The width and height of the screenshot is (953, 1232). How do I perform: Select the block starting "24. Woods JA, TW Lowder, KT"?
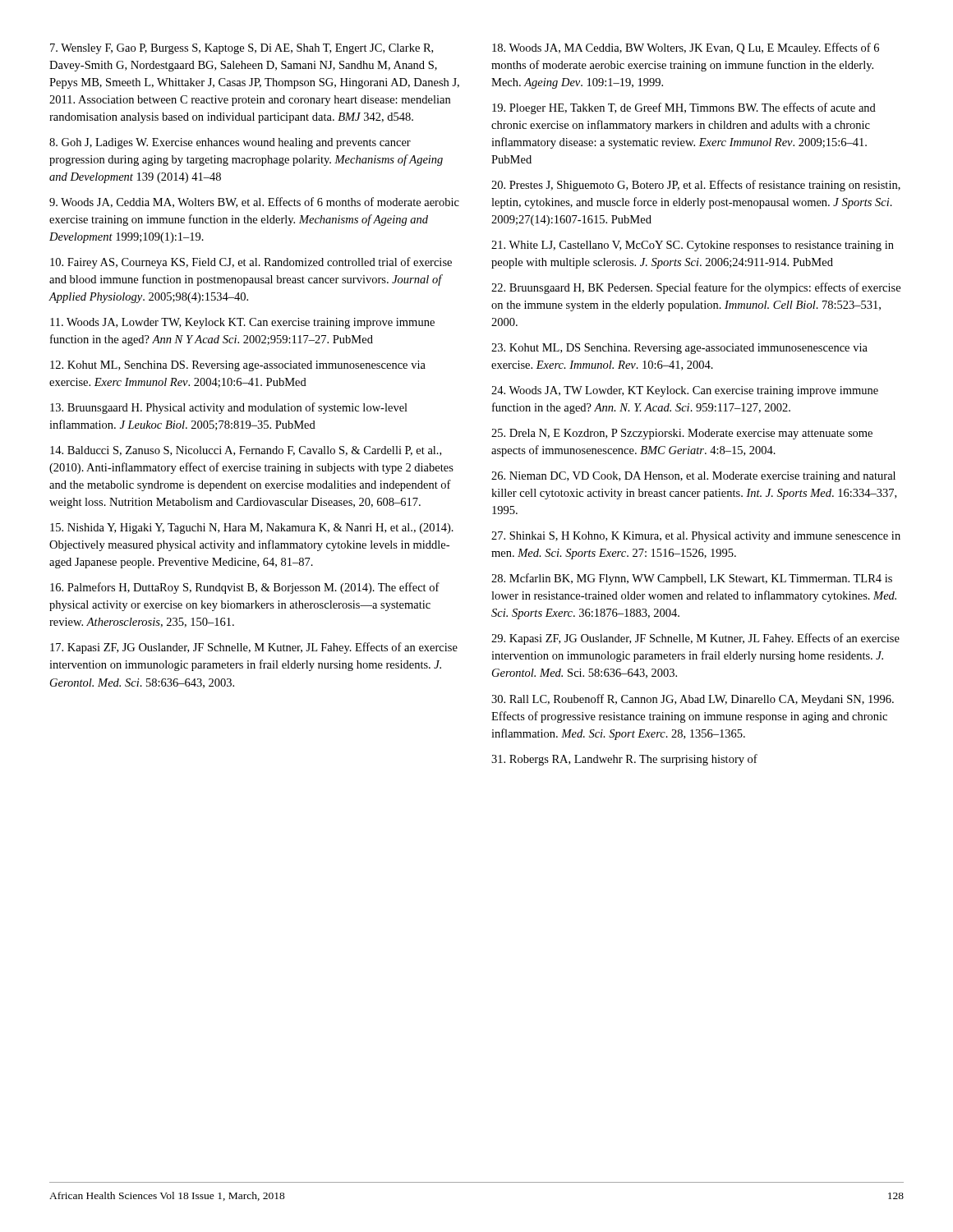[x=685, y=399]
